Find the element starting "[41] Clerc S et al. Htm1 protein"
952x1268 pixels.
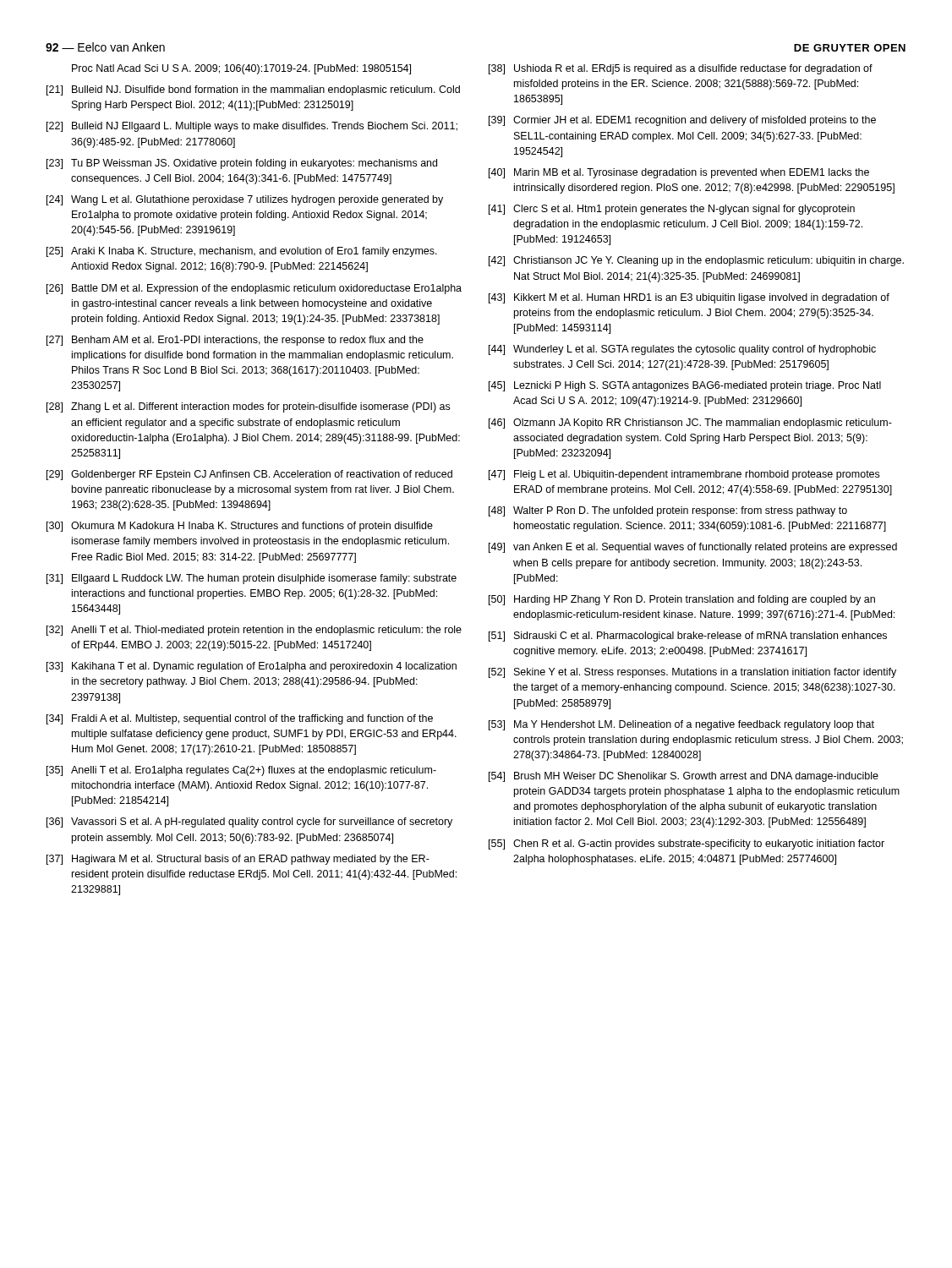[x=697, y=224]
